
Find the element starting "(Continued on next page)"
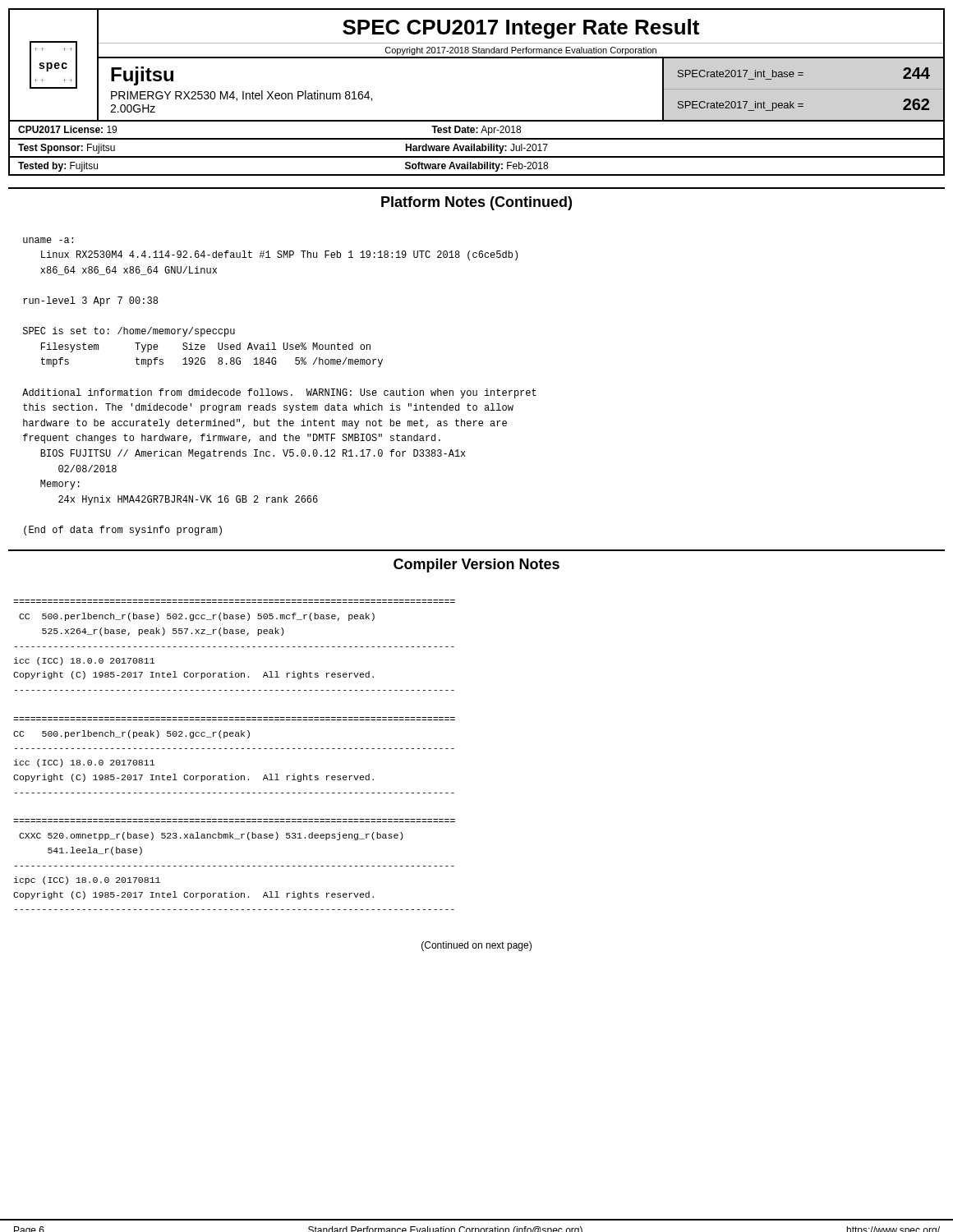tap(476, 945)
